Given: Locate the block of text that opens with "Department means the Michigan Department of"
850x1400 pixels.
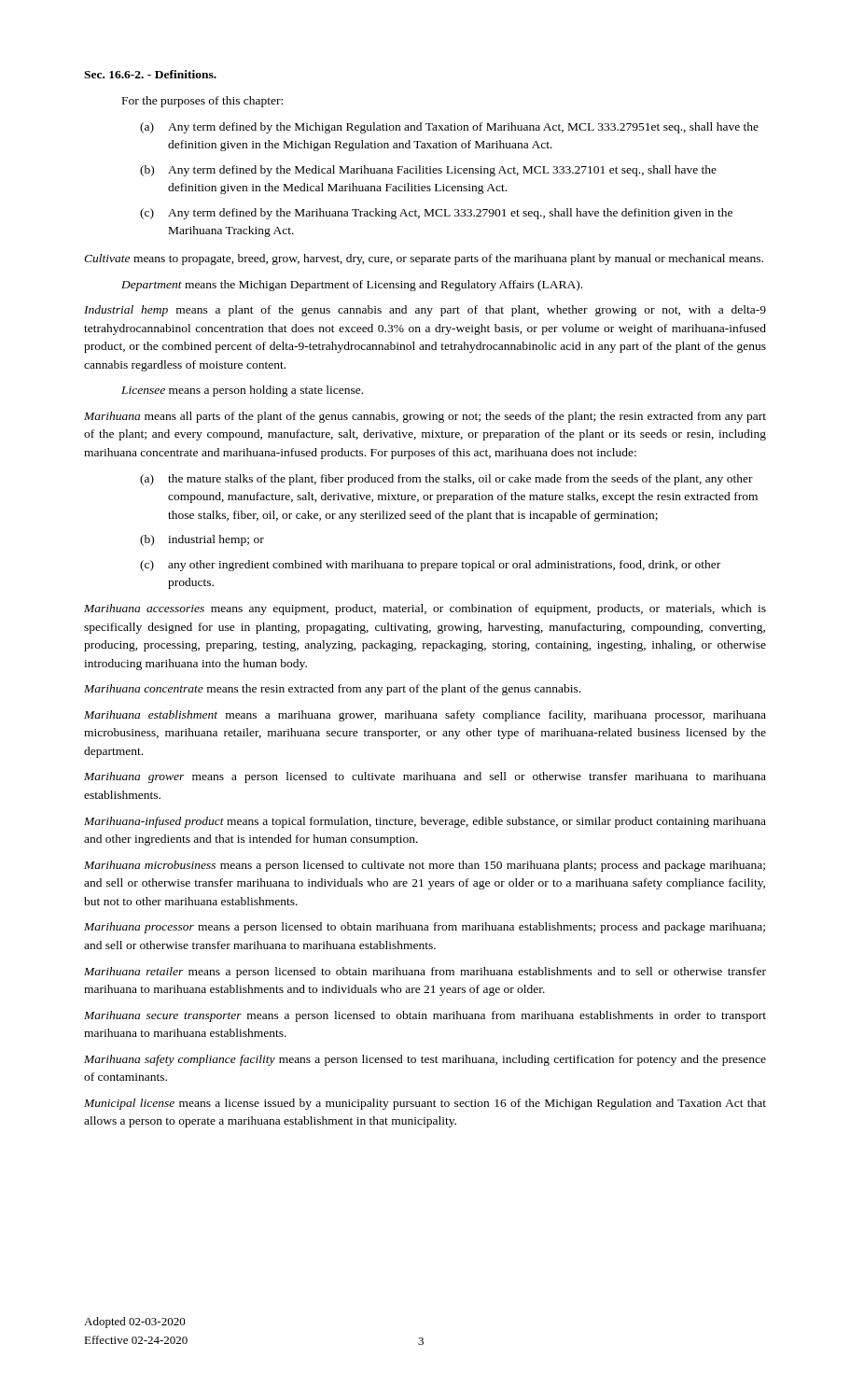Looking at the screenshot, I should click(352, 284).
